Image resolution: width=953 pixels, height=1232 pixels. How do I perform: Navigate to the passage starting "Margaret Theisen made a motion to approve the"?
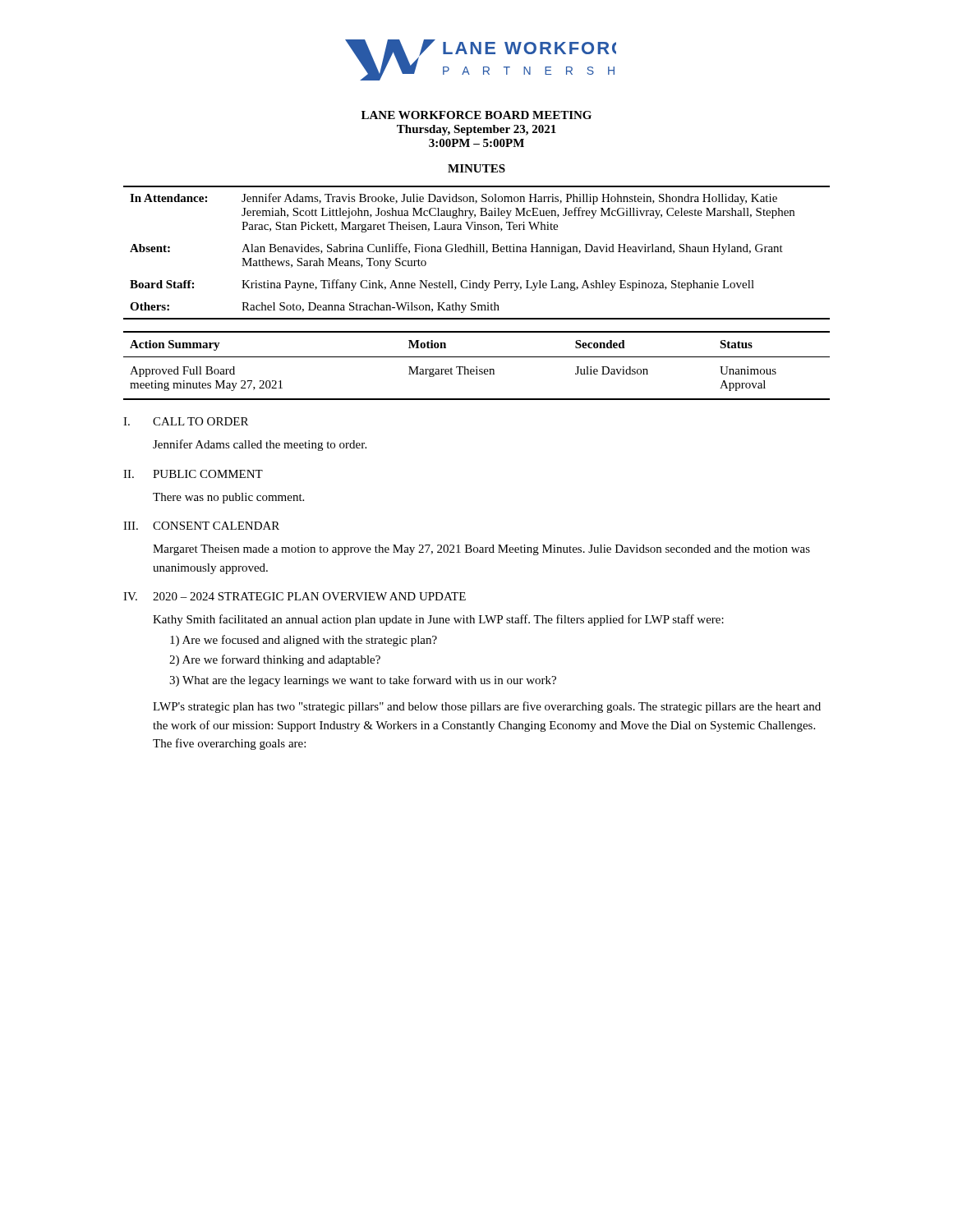481,558
